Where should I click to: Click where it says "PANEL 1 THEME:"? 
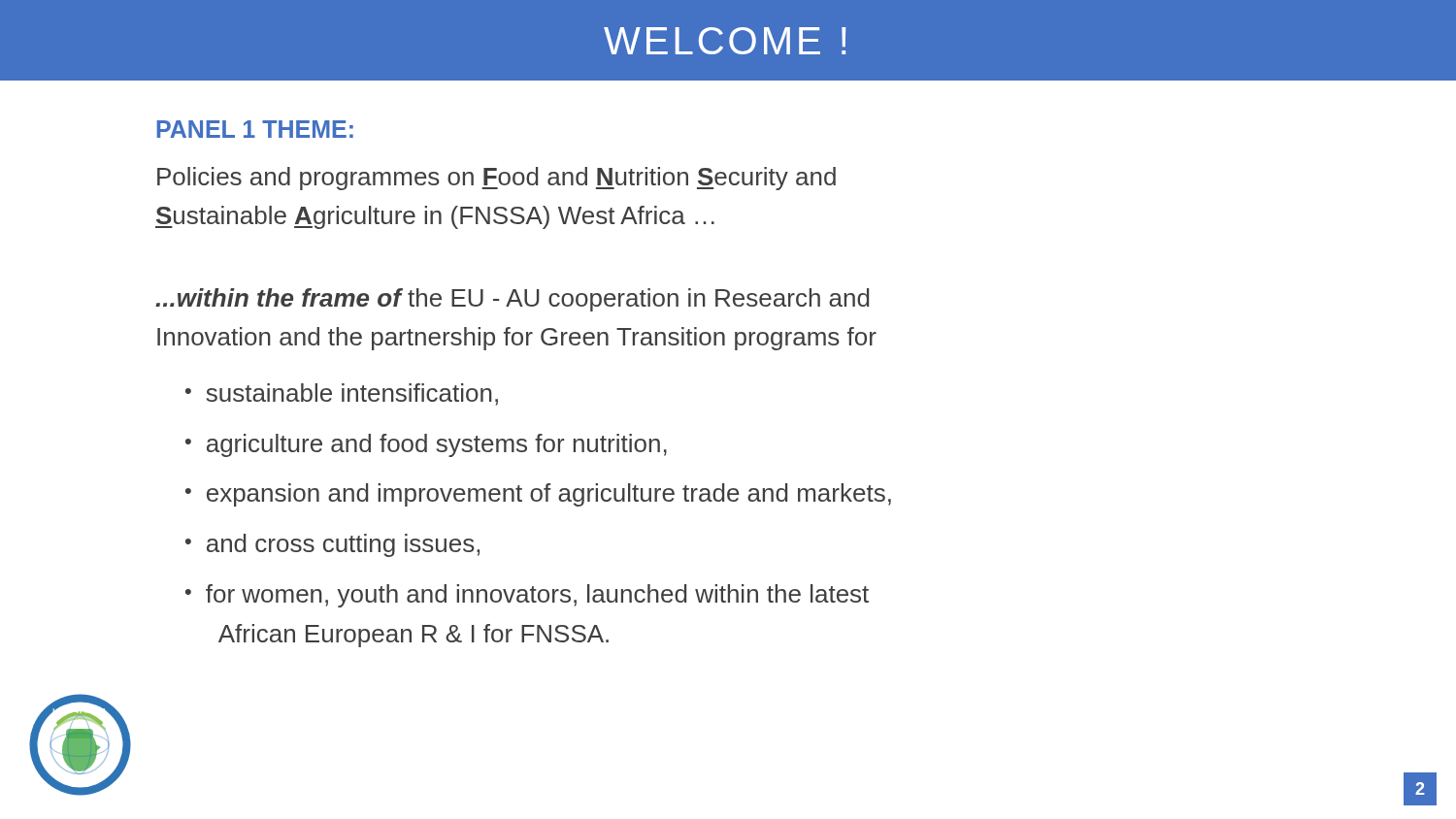pyautogui.click(x=255, y=129)
